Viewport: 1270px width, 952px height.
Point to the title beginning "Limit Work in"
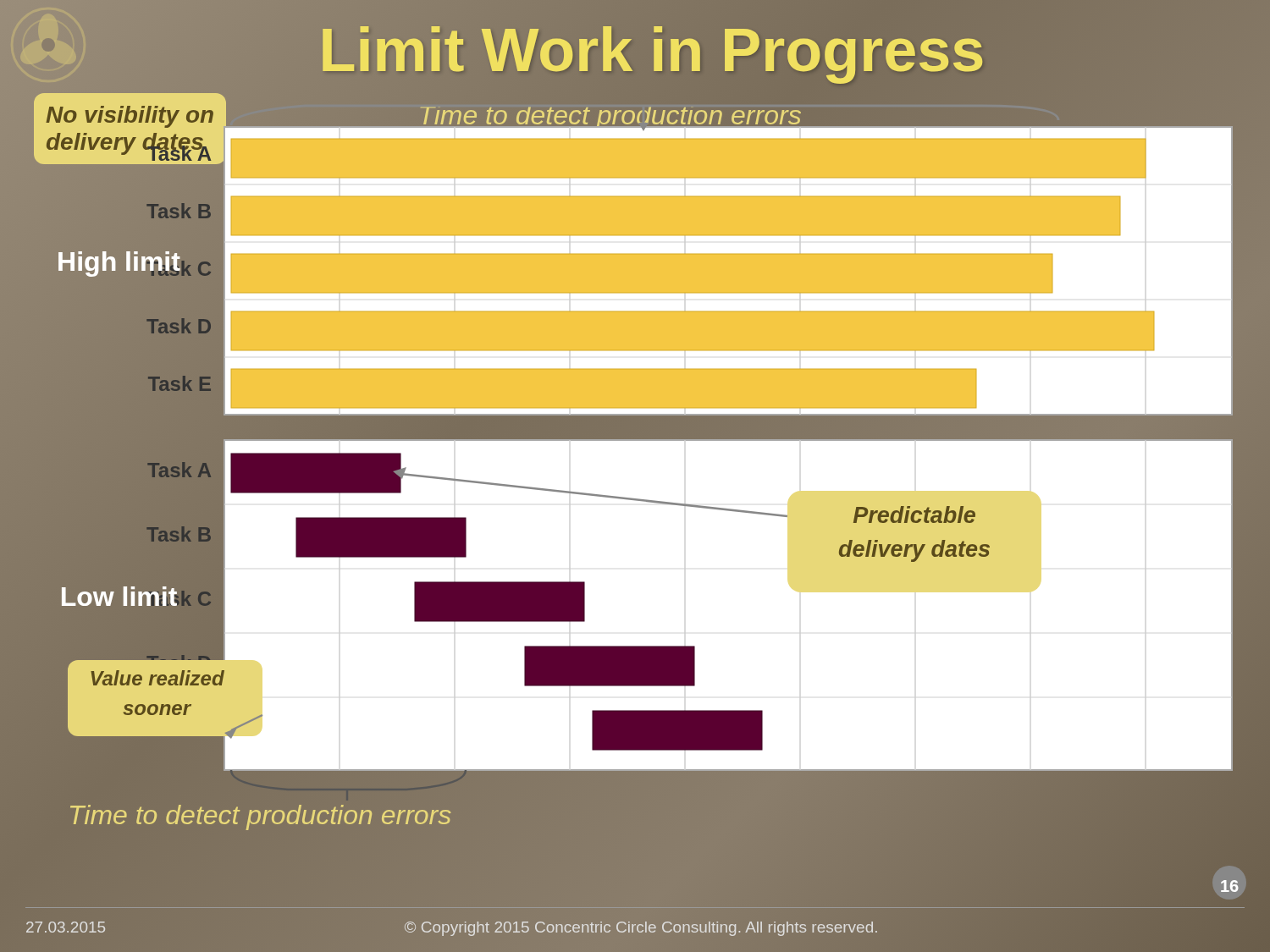coord(652,50)
